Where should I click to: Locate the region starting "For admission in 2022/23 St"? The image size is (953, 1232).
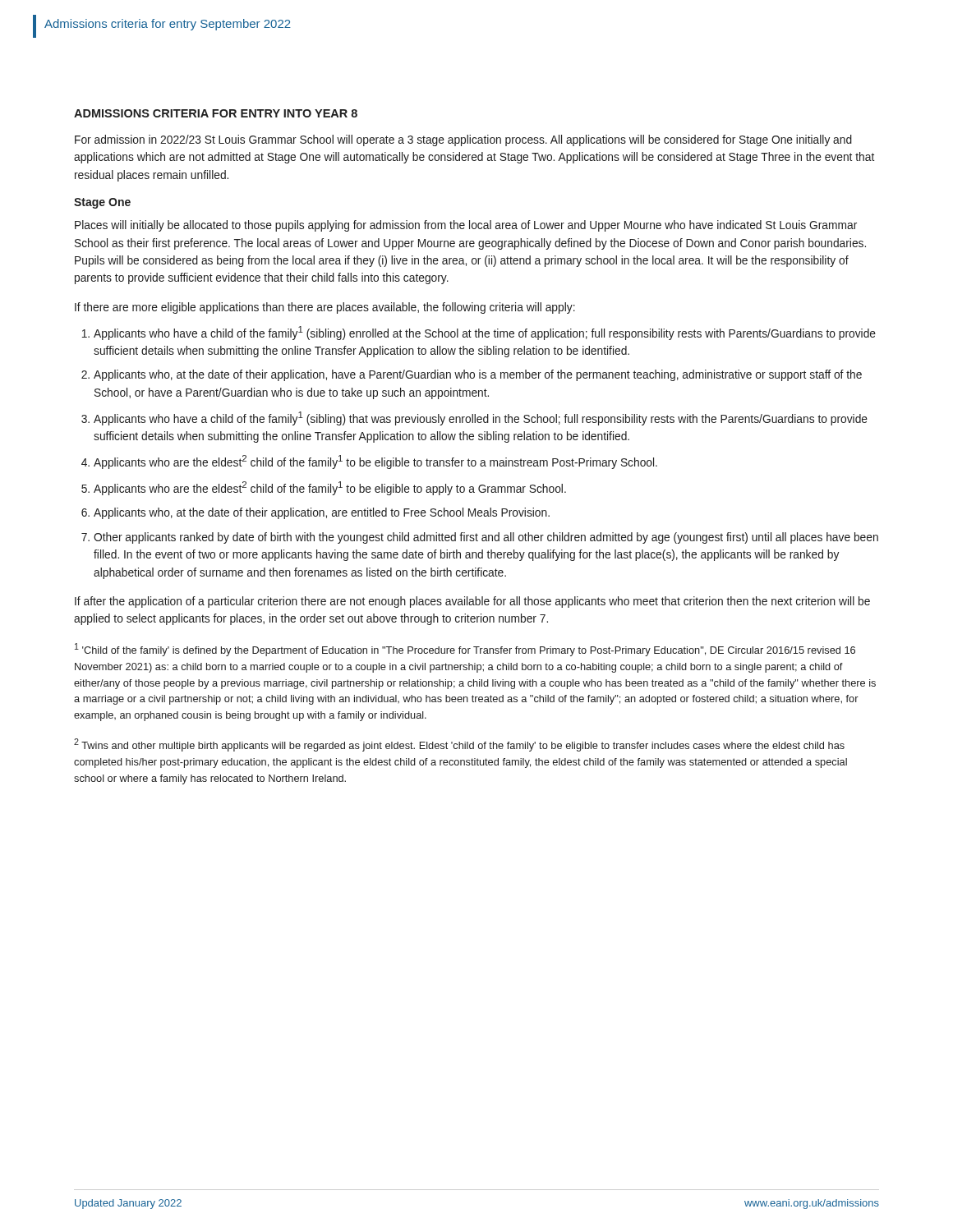tap(474, 158)
